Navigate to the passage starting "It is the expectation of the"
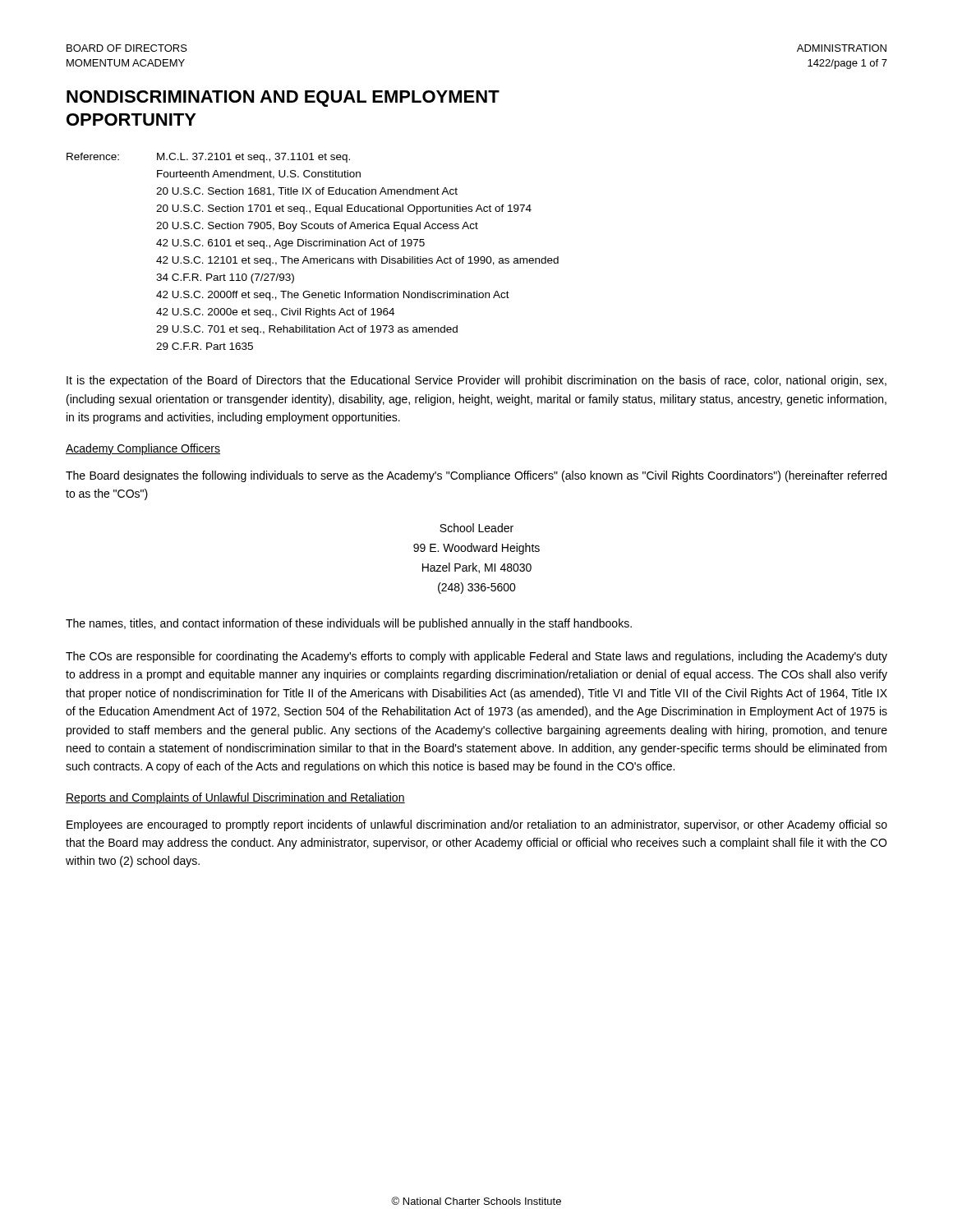 [476, 399]
